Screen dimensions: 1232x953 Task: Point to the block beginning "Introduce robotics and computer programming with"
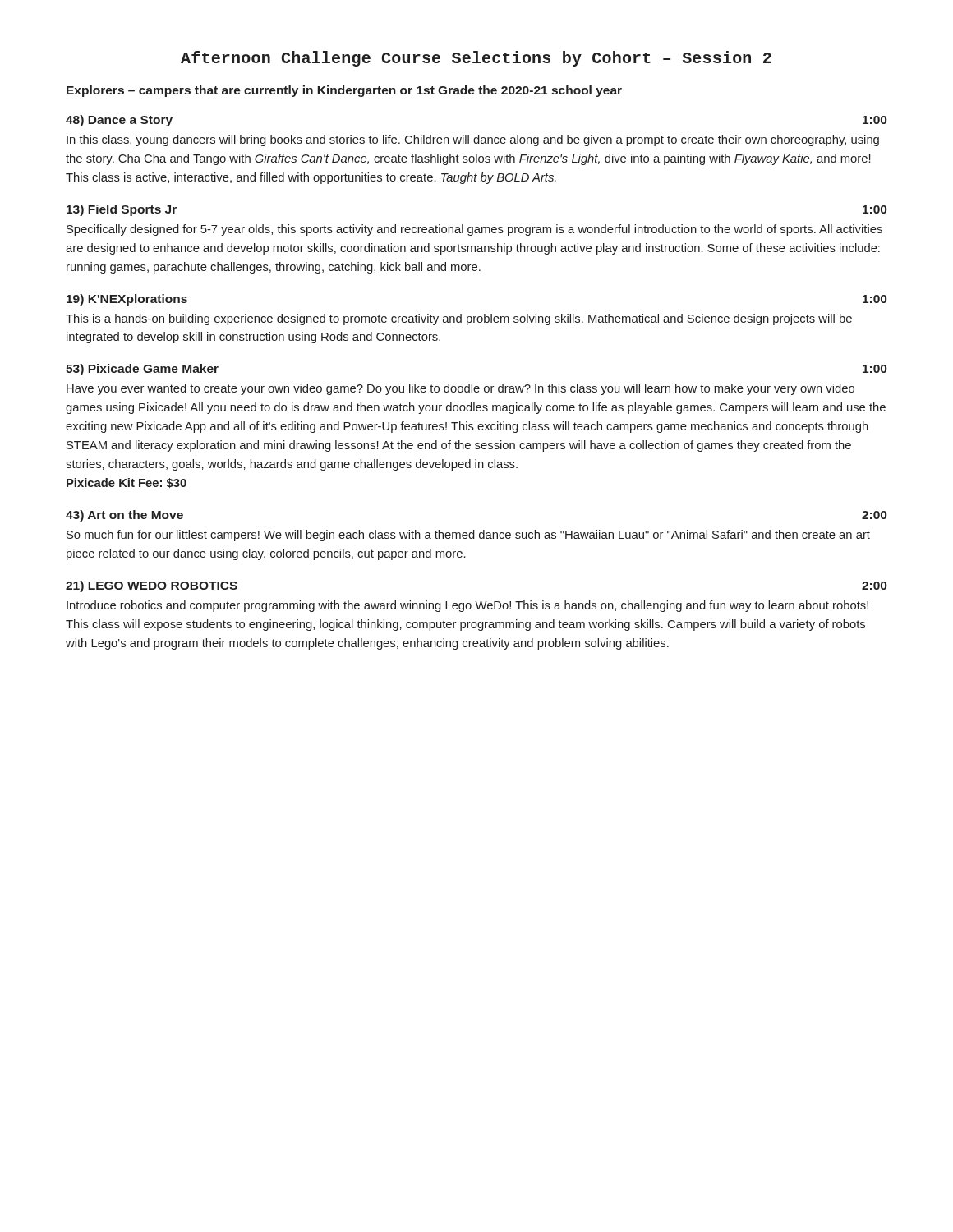pyautogui.click(x=468, y=624)
